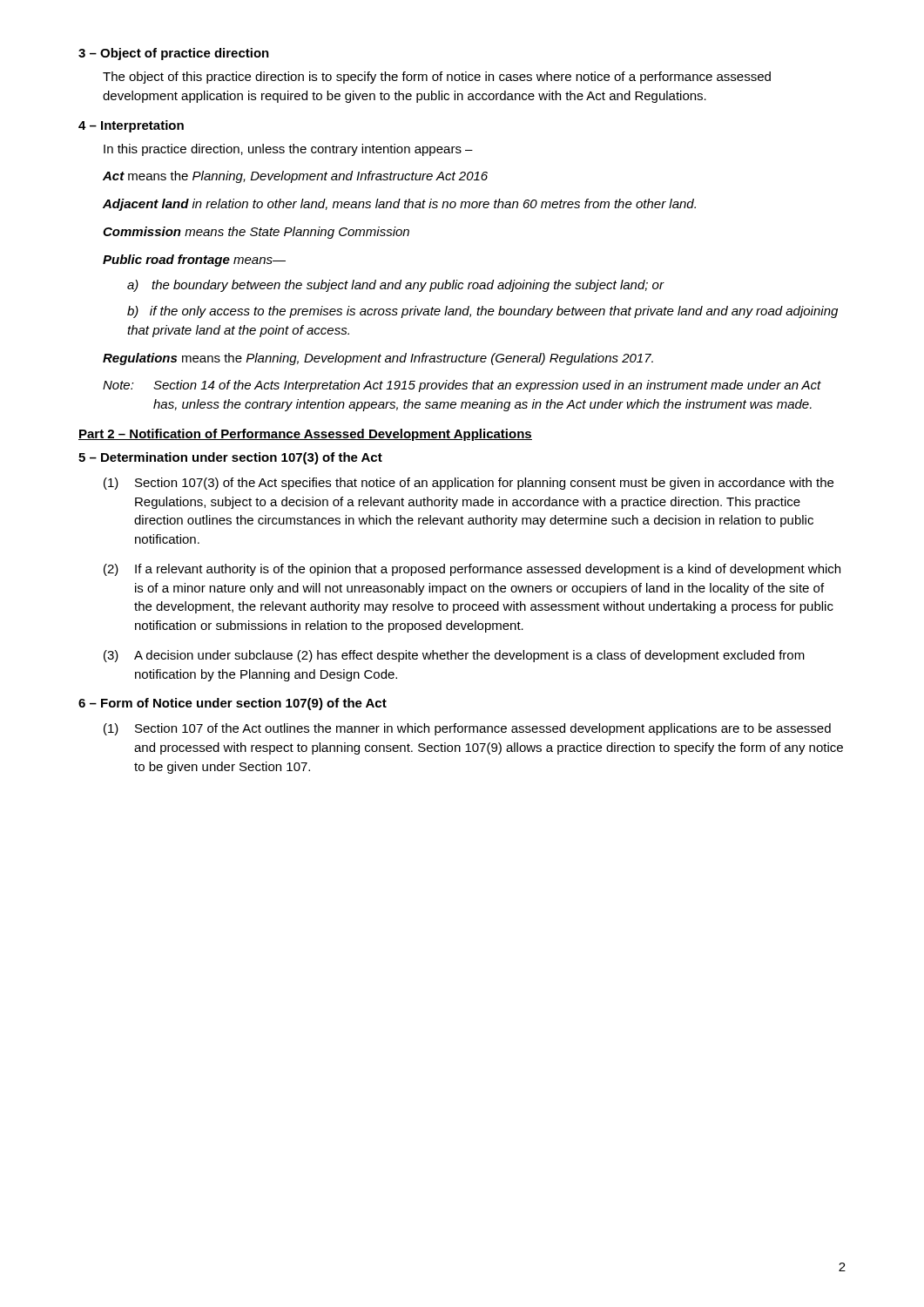Click on the region starting "In this practice direction, unless the"

click(x=288, y=148)
